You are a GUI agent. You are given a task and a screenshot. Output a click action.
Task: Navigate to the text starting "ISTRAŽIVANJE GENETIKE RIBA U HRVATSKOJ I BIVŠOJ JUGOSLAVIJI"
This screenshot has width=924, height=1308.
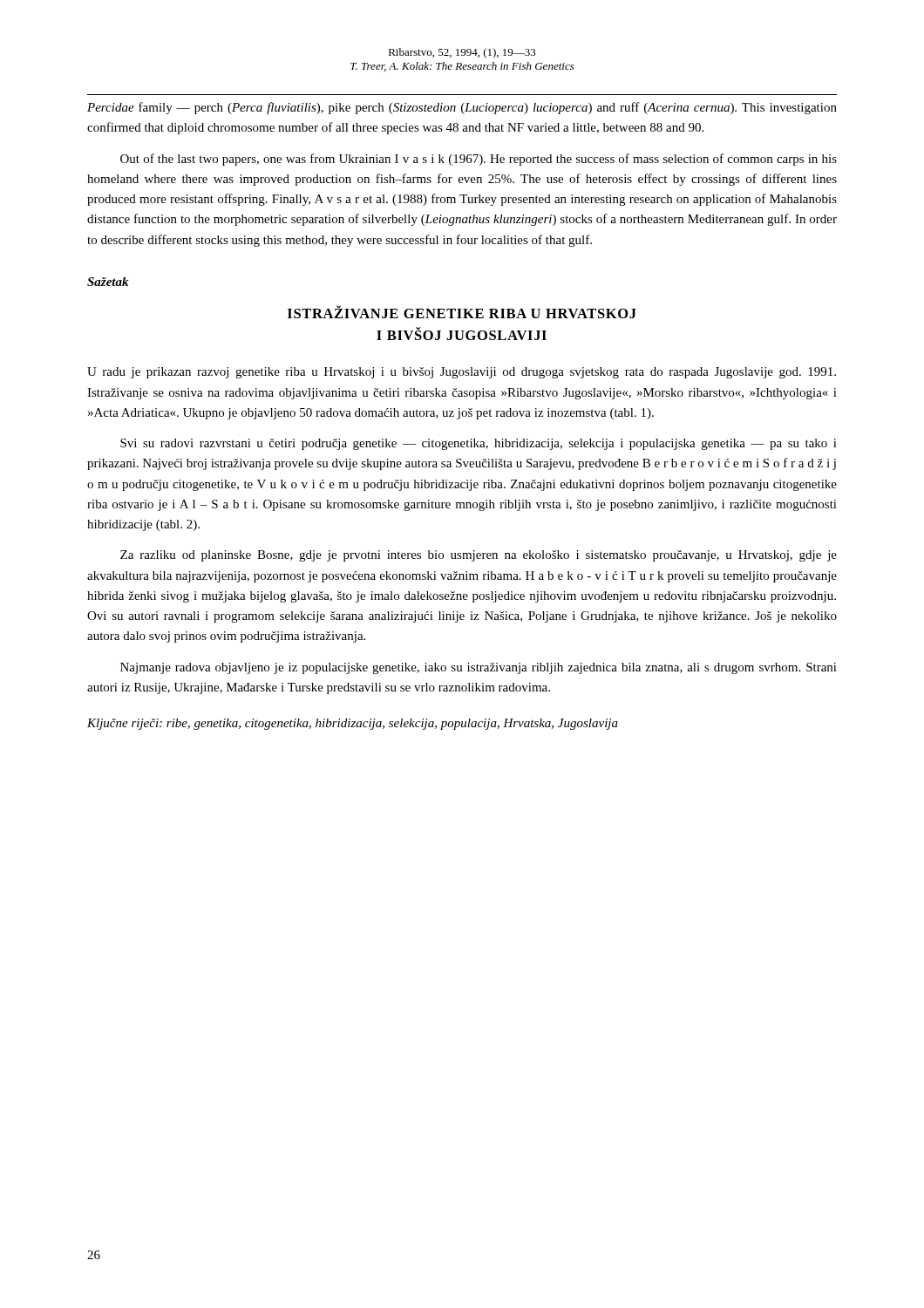(x=462, y=325)
